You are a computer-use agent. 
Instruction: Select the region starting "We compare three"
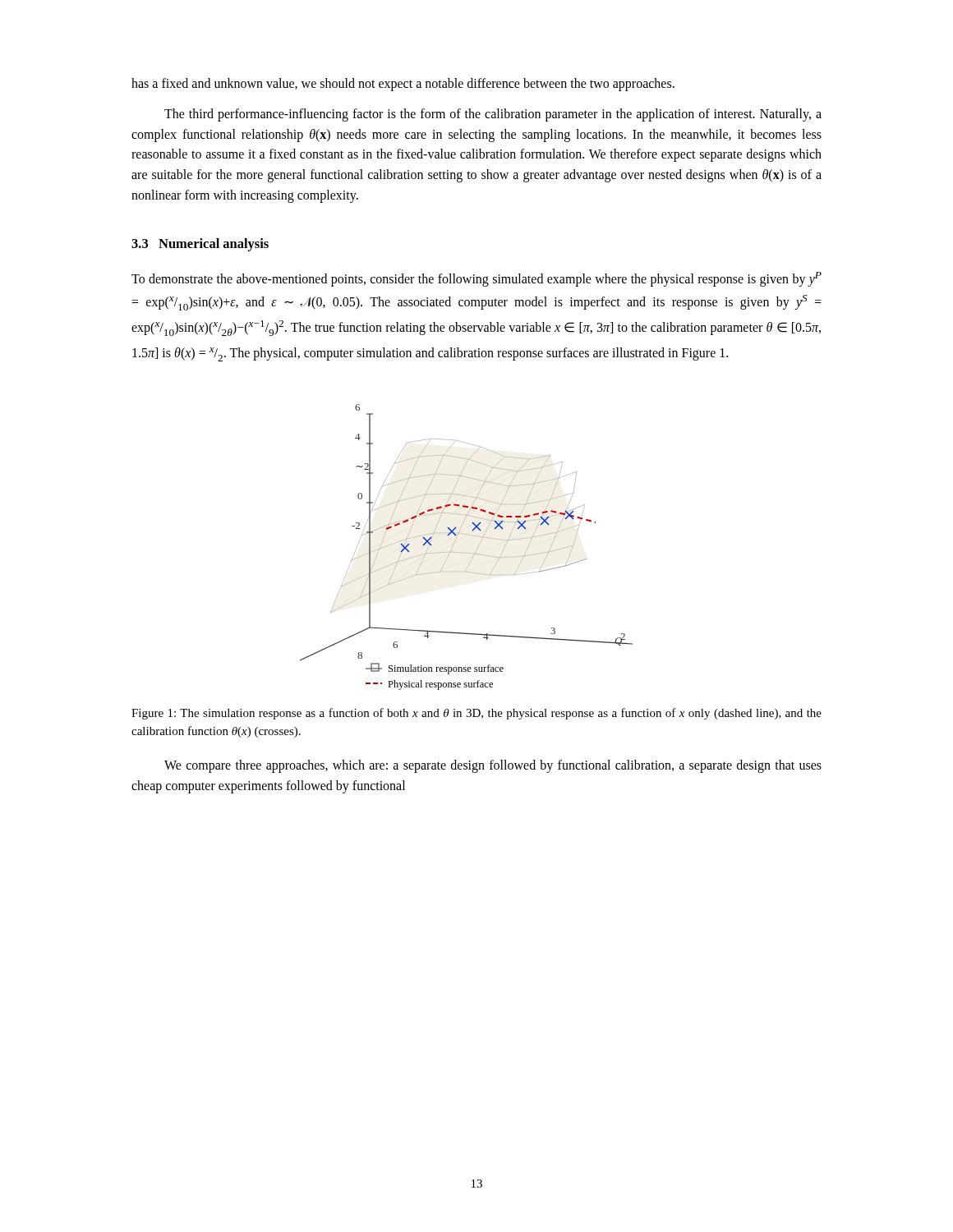(x=476, y=775)
